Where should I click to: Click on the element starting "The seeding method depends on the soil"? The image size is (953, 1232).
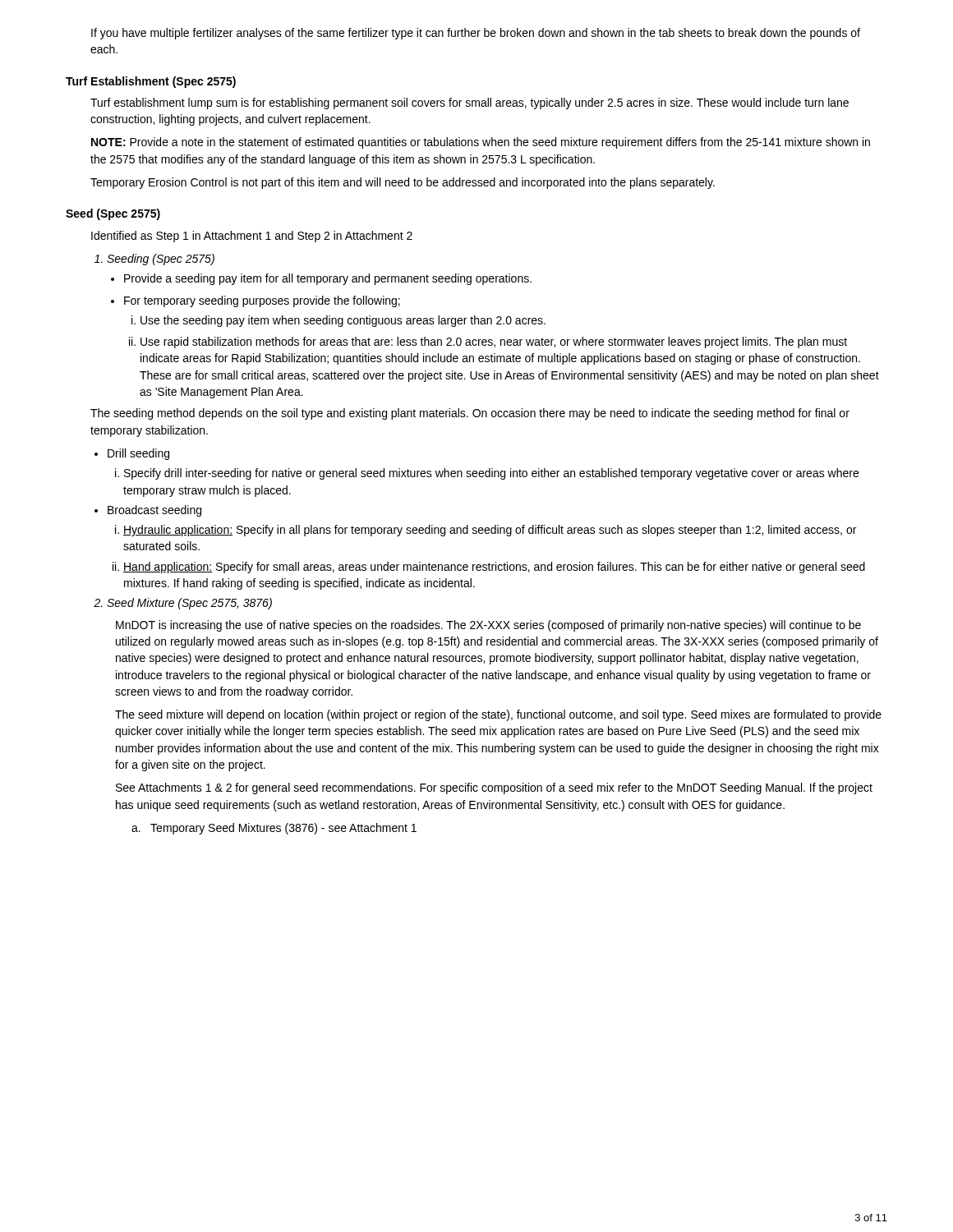tap(489, 422)
